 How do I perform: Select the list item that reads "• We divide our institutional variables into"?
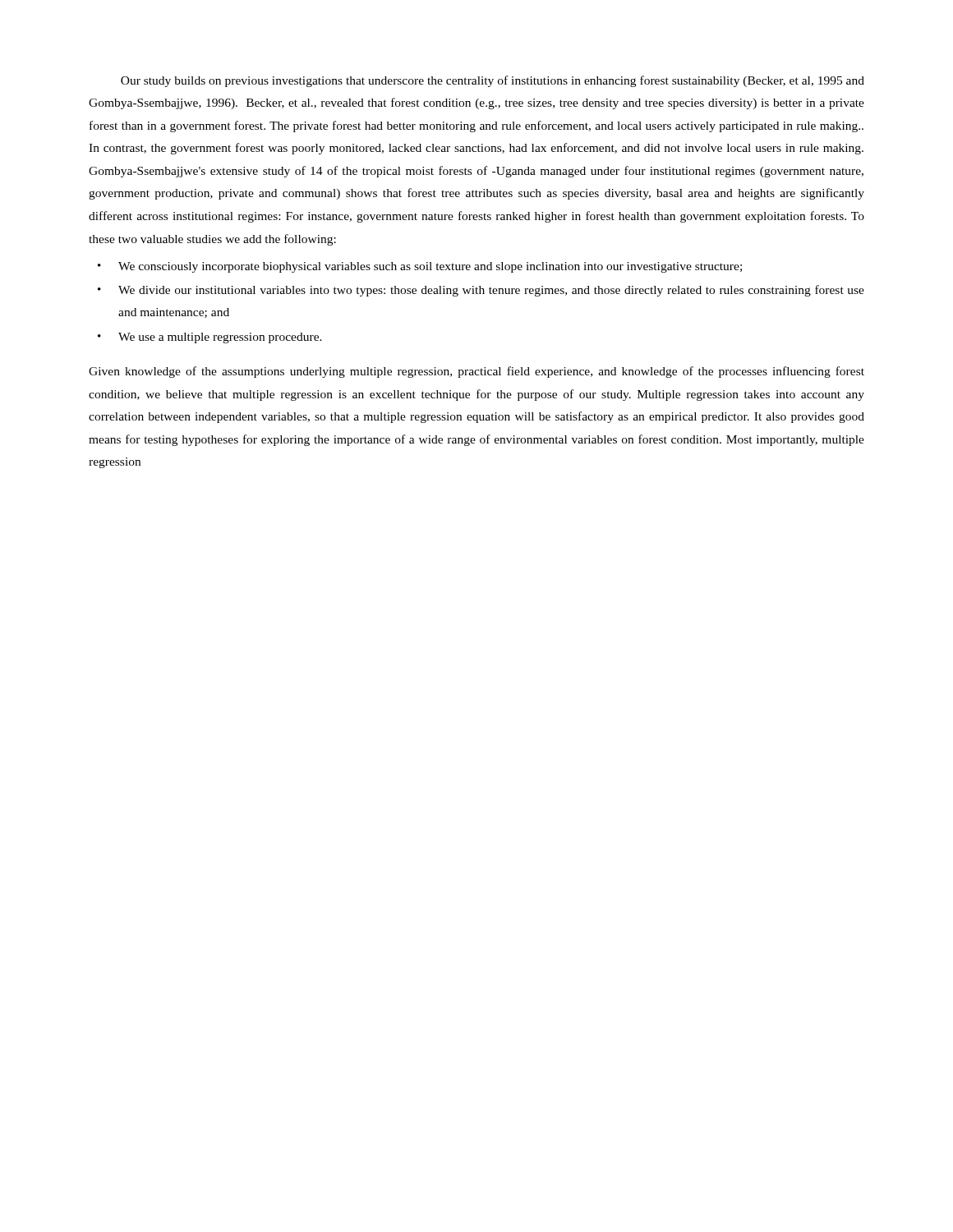(481, 301)
